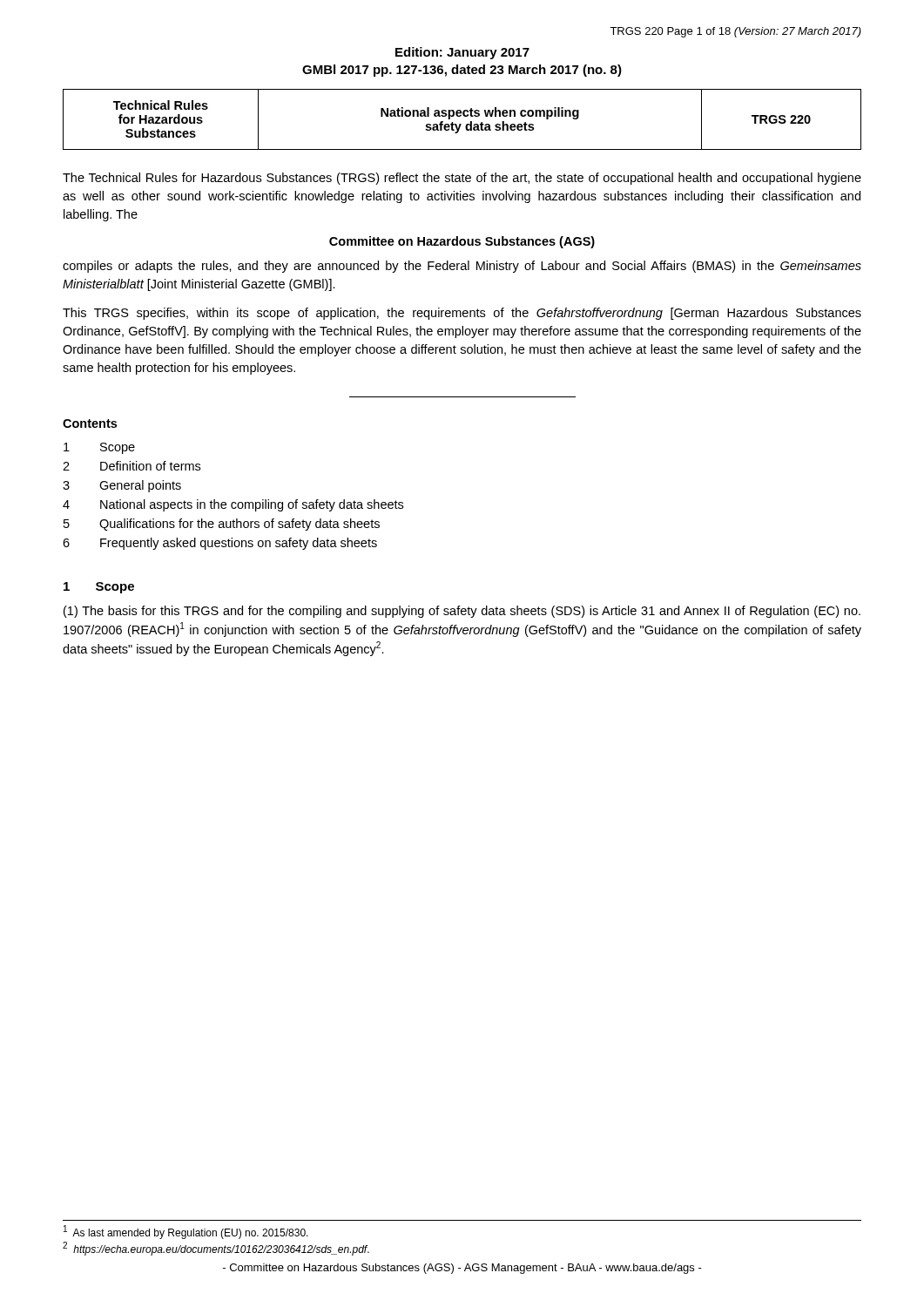
Task: Point to "1 Scope"
Action: pyautogui.click(x=99, y=586)
